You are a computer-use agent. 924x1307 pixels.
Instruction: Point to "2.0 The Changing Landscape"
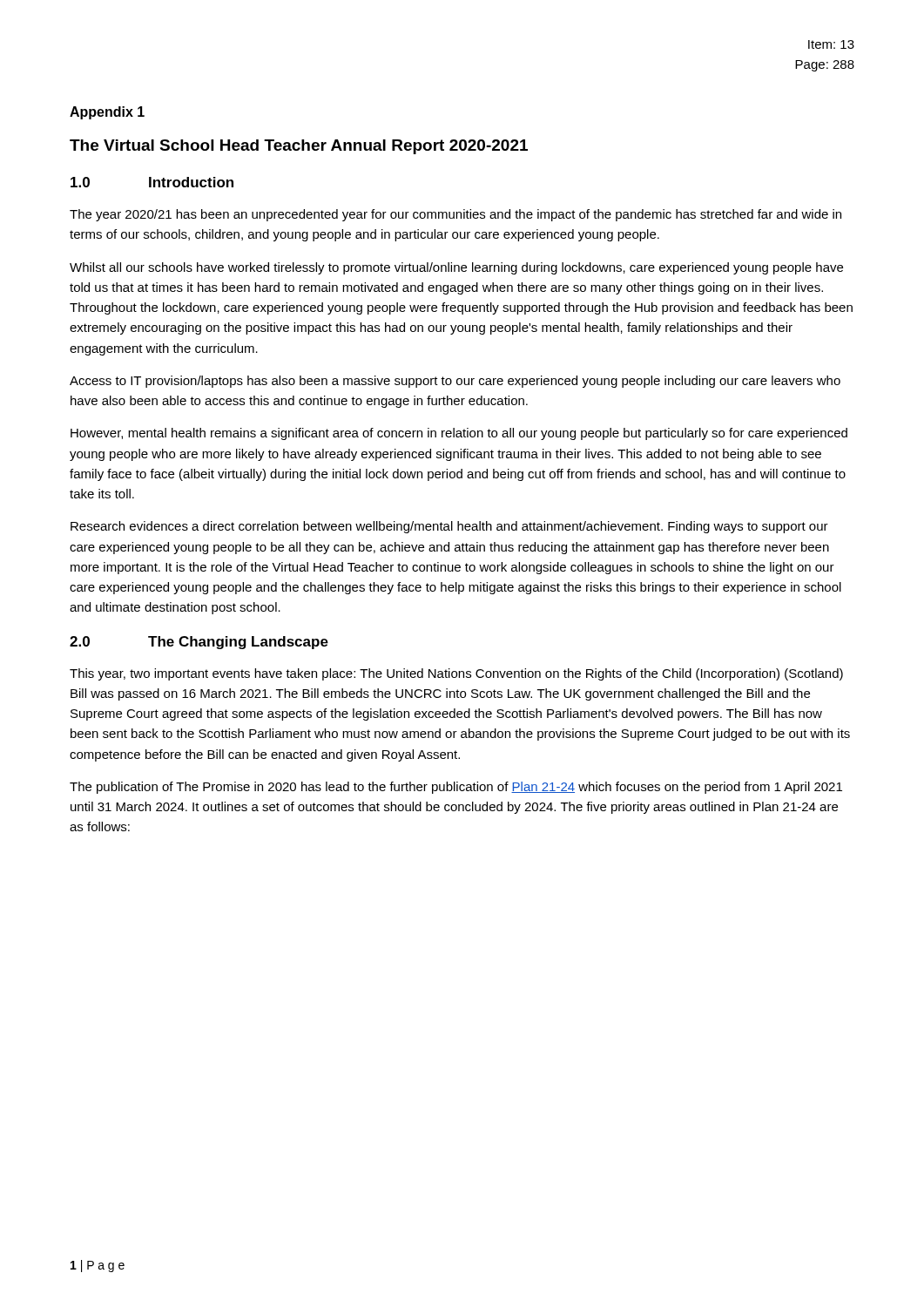[x=199, y=642]
